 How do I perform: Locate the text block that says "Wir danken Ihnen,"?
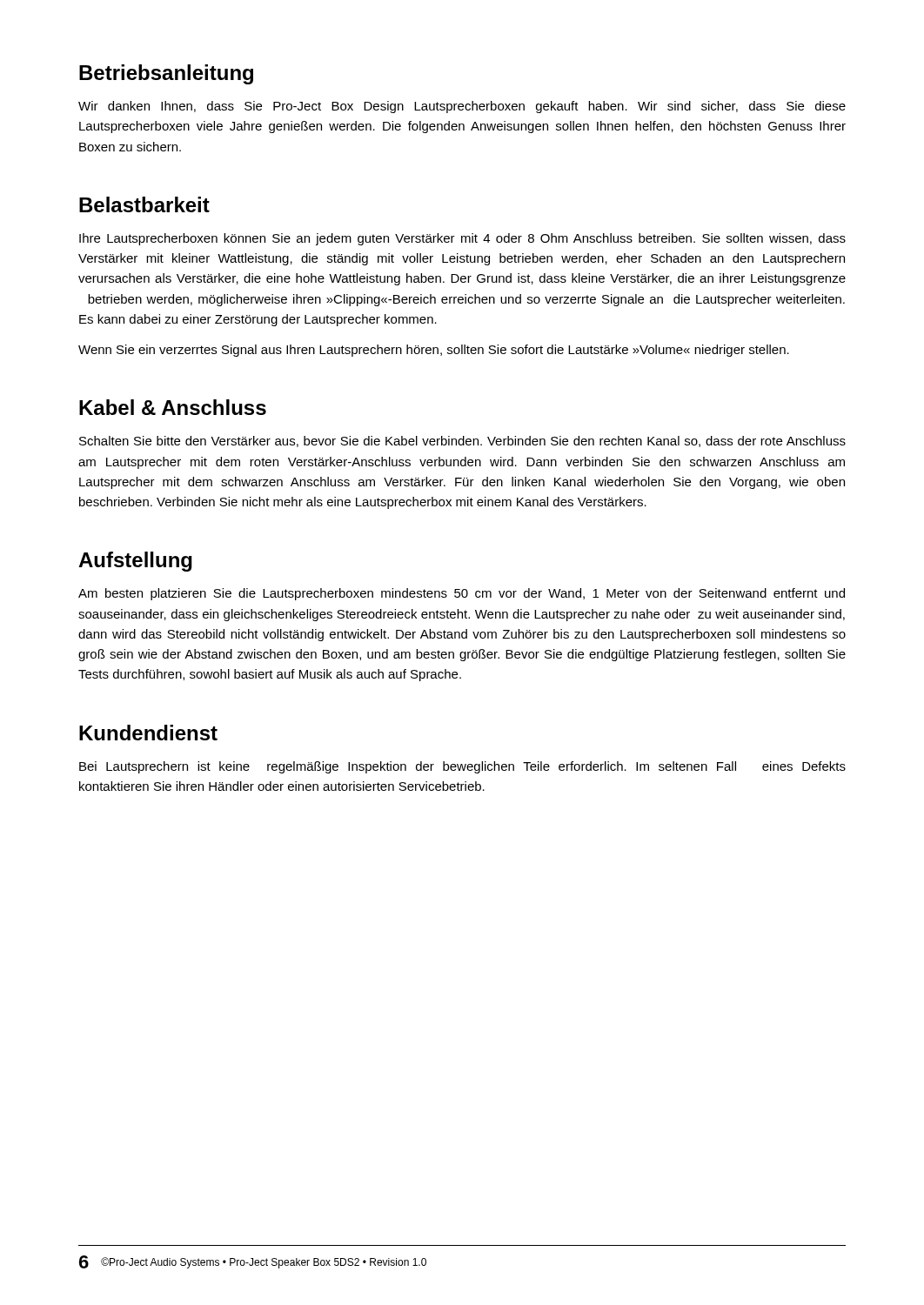(462, 126)
